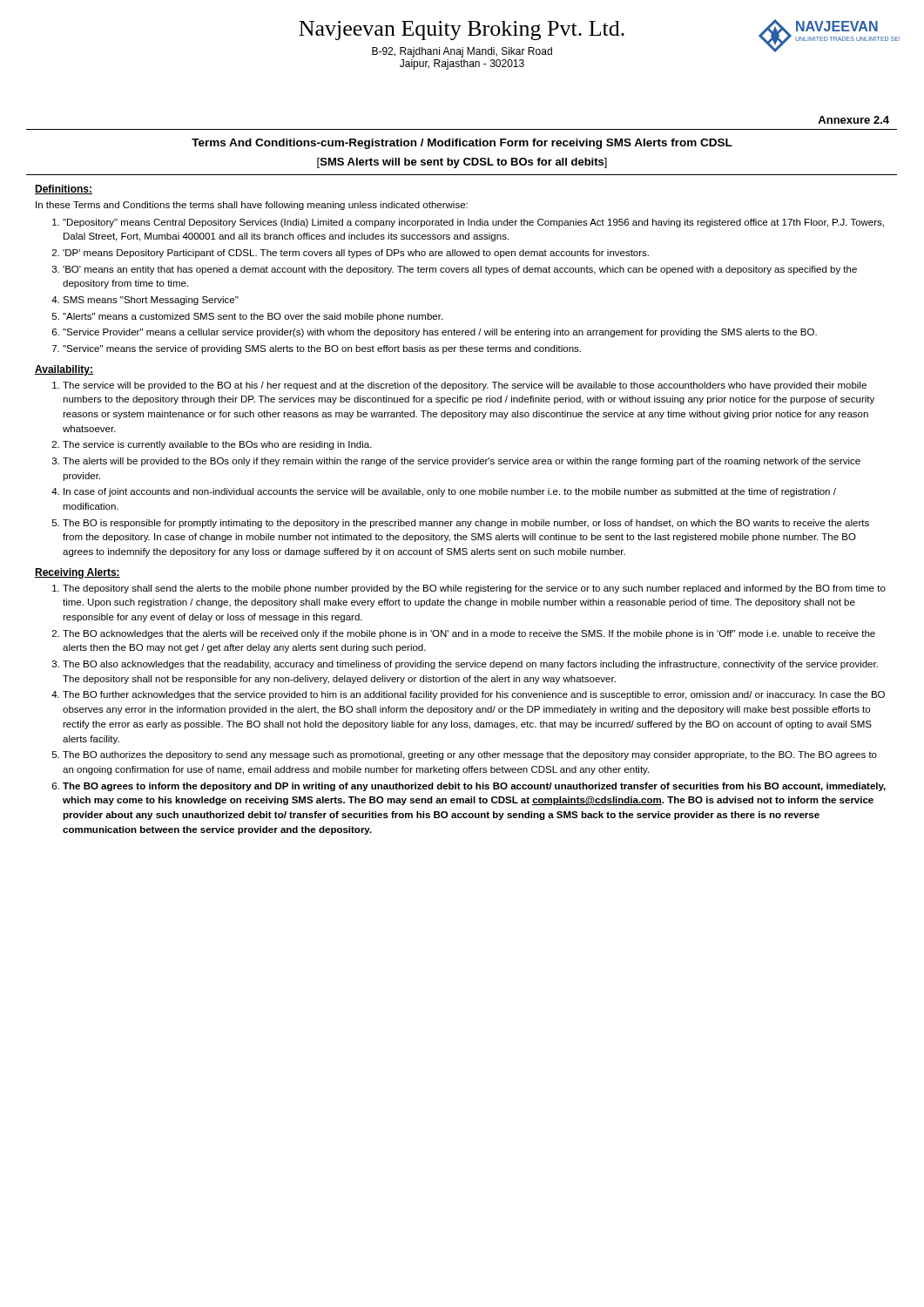Locate the text starting ""Service Provider" means a cellular service"
Screen dimensions: 1307x924
[440, 332]
